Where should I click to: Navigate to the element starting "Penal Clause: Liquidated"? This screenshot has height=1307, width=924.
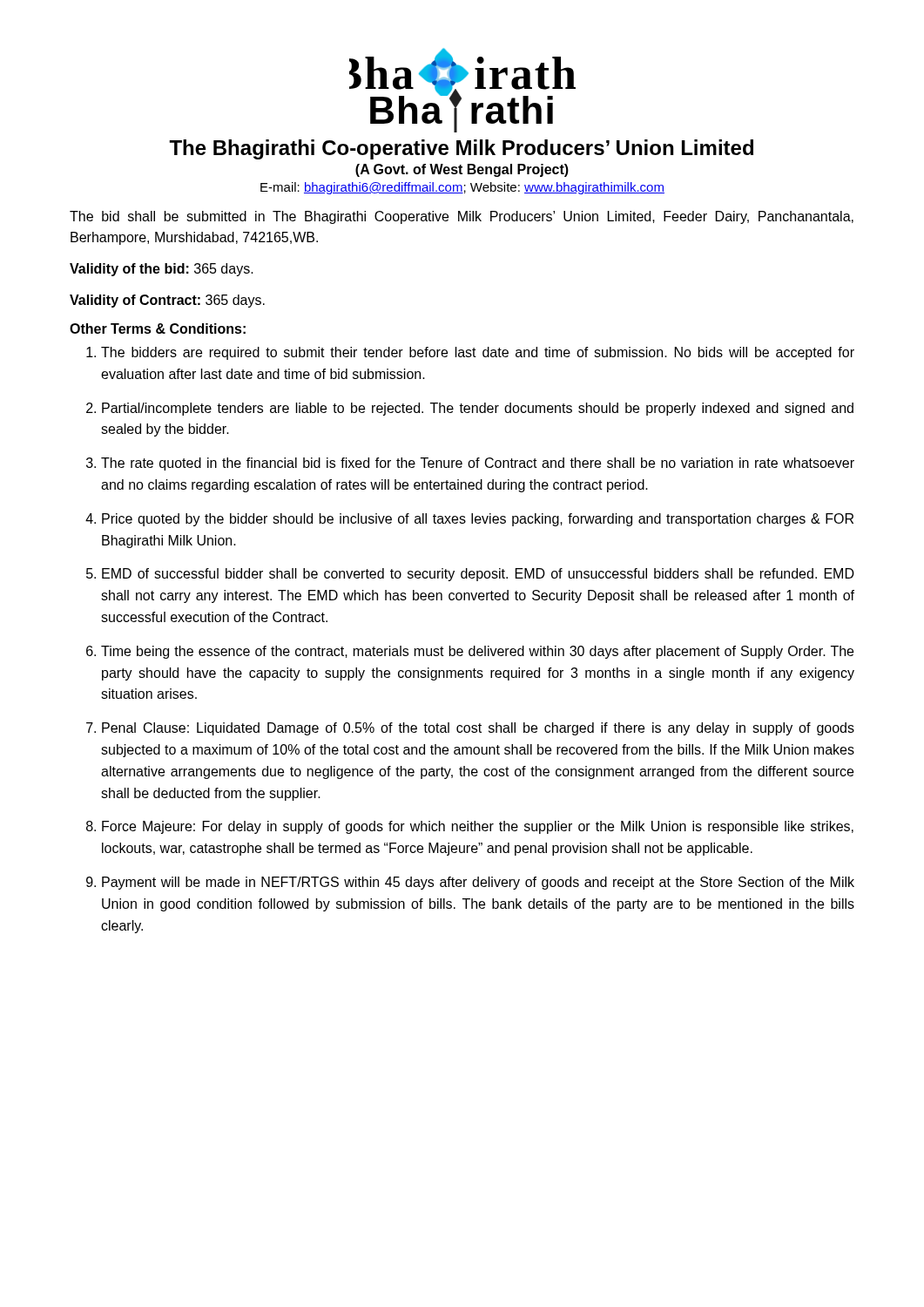pos(478,761)
